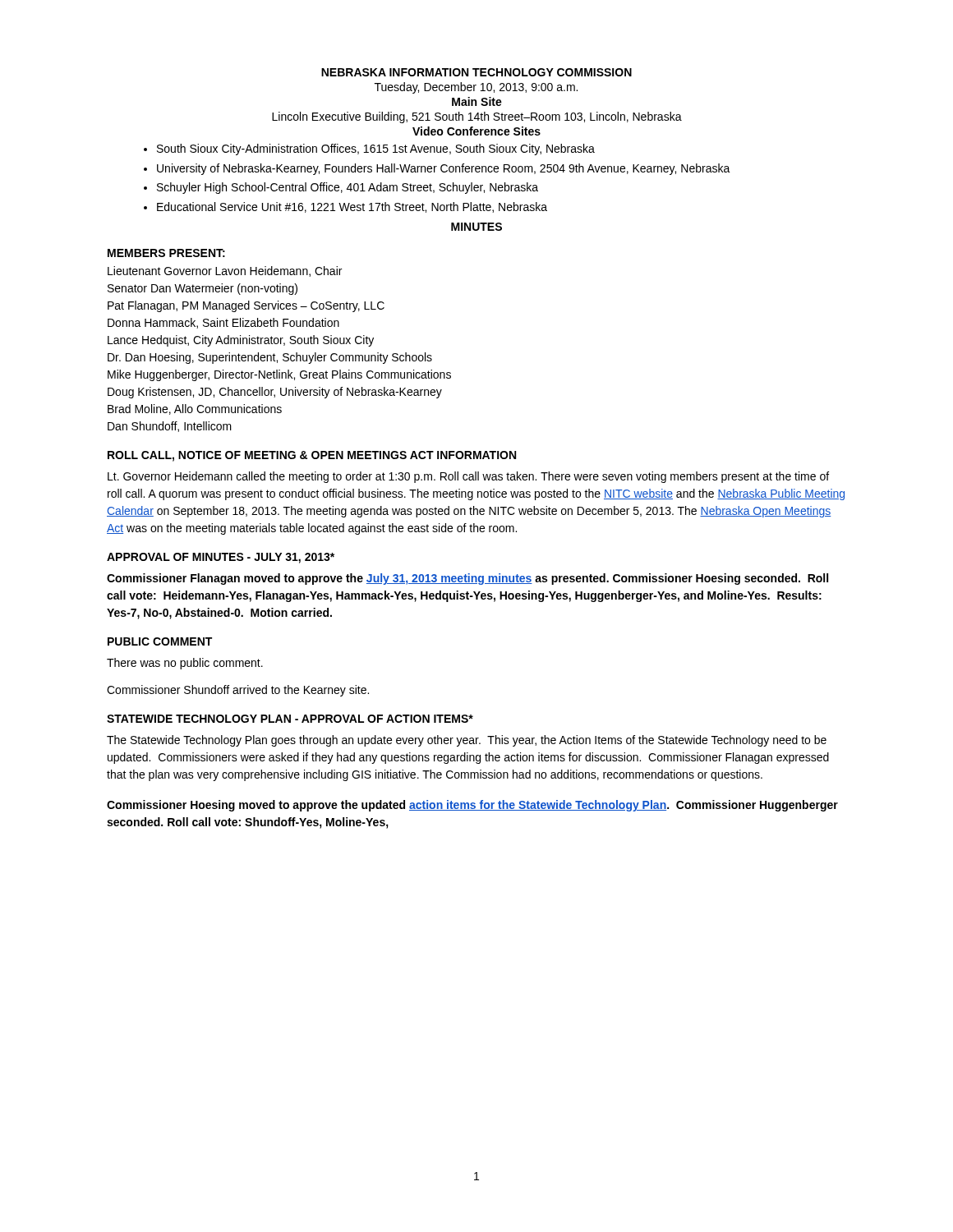Viewport: 953px width, 1232px height.
Task: Find the section header that reads "APPROVAL OF MINUTES - JULY 31, 2013*"
Action: tap(221, 557)
